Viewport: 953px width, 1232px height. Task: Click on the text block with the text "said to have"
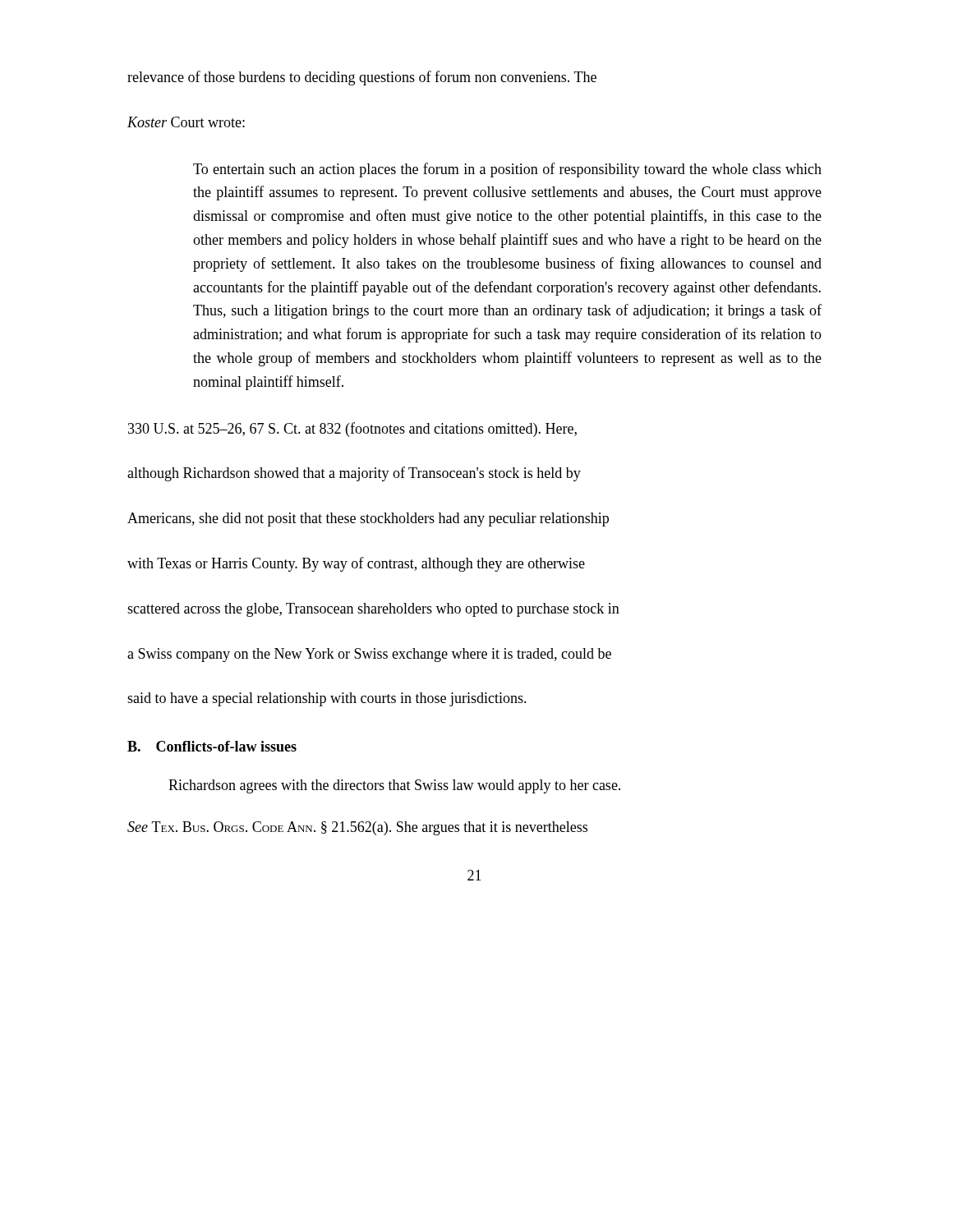(x=327, y=698)
